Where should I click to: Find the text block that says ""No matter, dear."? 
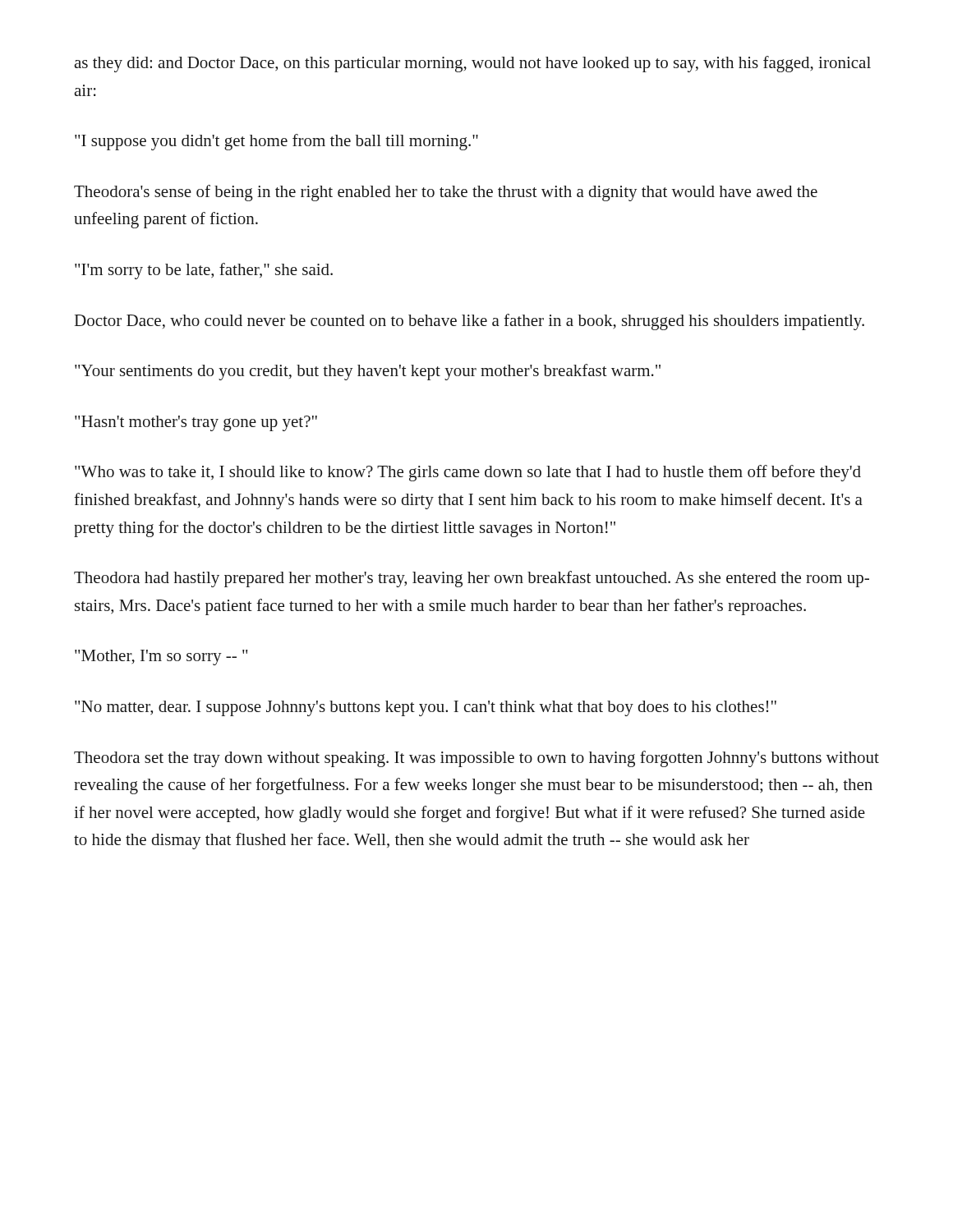click(x=426, y=706)
